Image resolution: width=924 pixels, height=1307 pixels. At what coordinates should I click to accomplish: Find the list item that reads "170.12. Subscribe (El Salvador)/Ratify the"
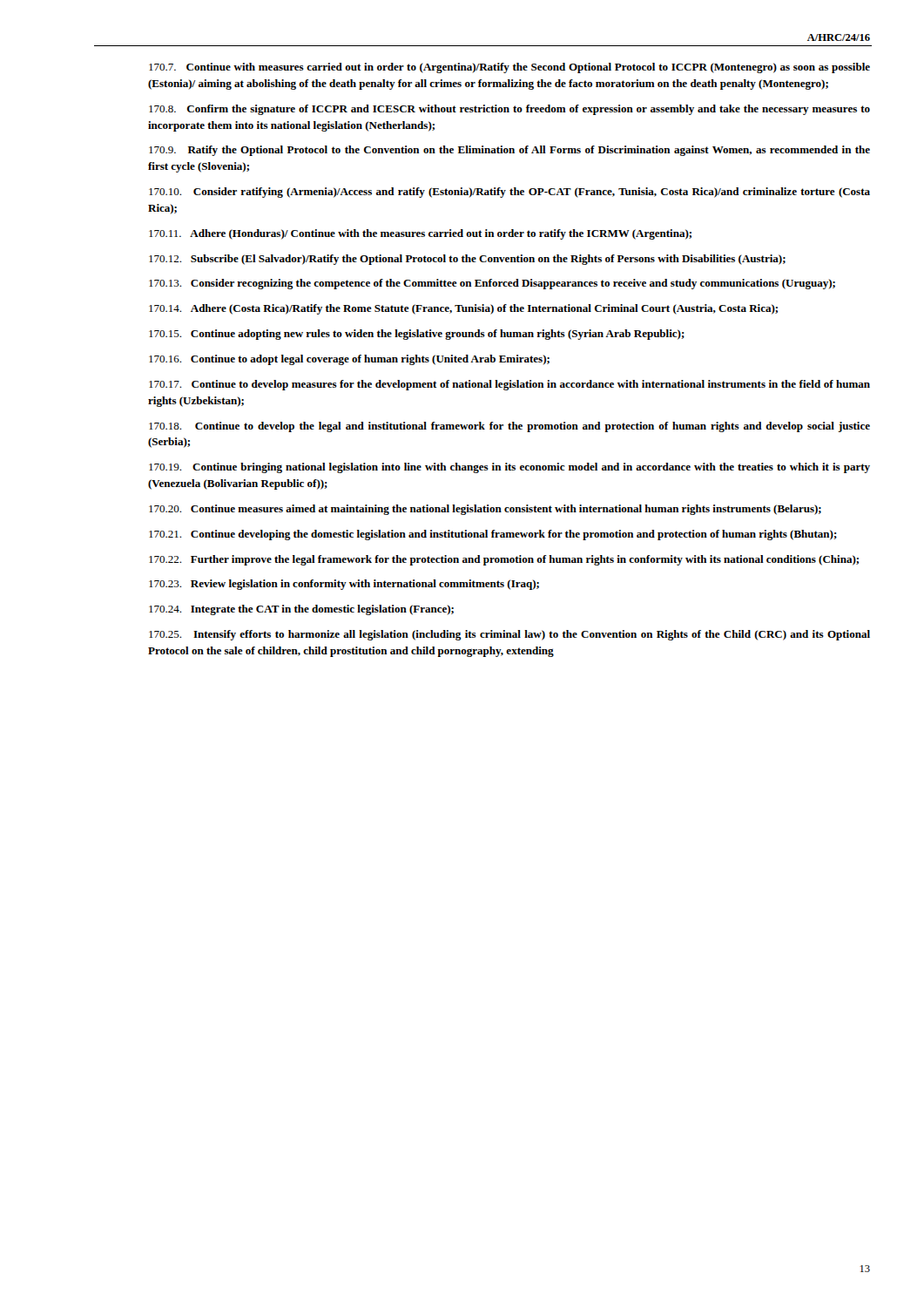pyautogui.click(x=467, y=258)
